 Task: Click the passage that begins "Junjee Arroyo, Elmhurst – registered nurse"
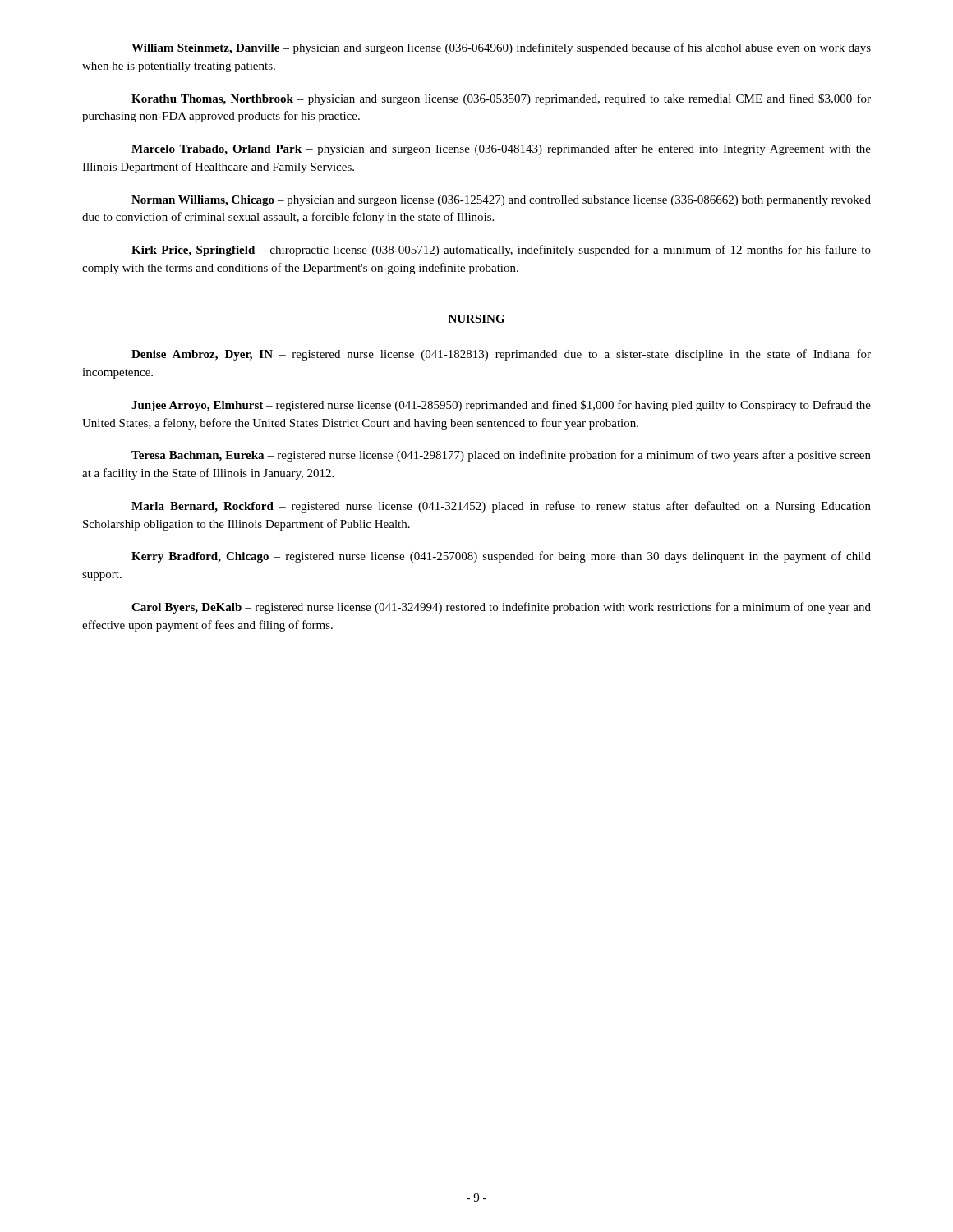[476, 414]
